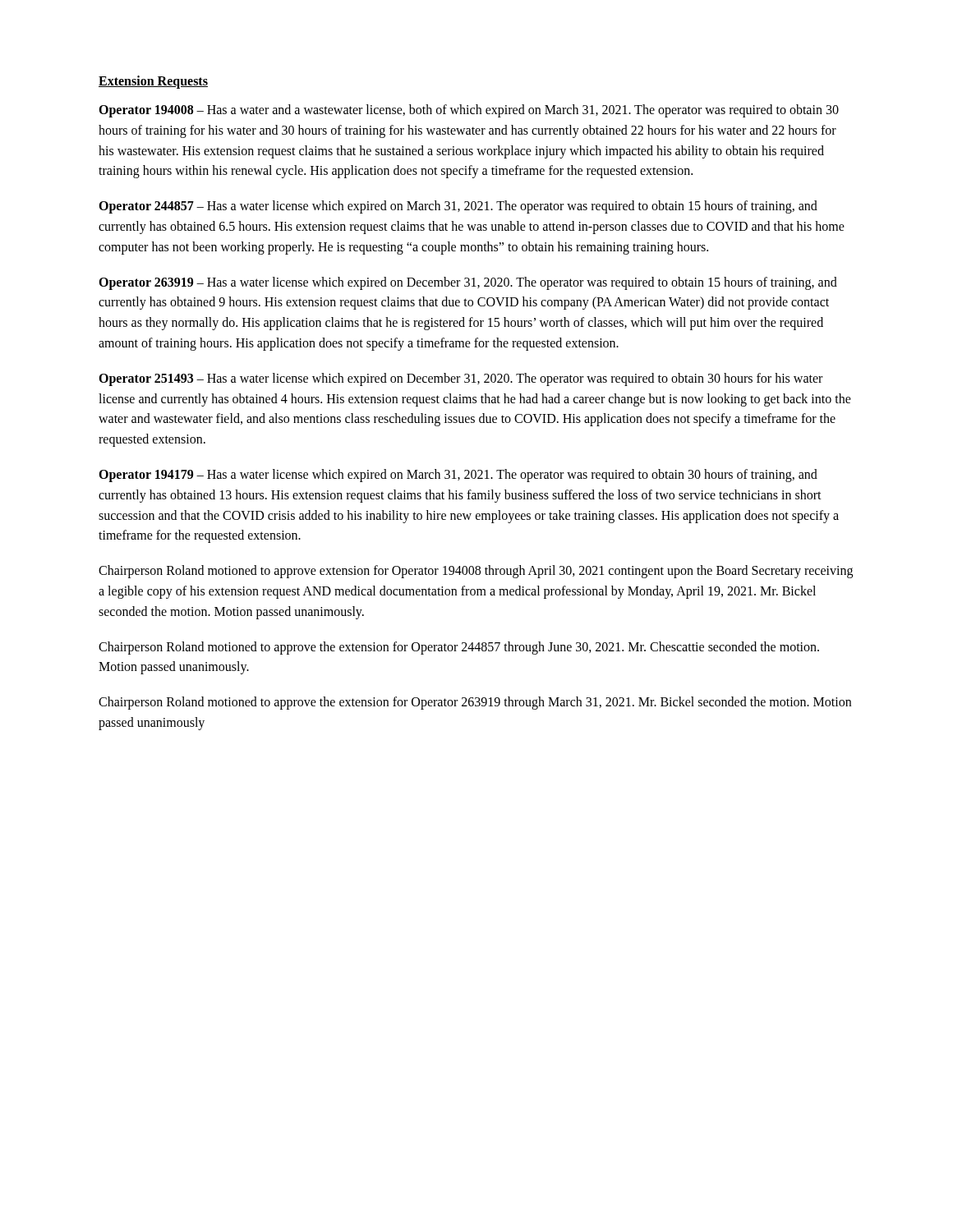953x1232 pixels.
Task: Select the passage starting "Extension Requests"
Action: [x=153, y=81]
